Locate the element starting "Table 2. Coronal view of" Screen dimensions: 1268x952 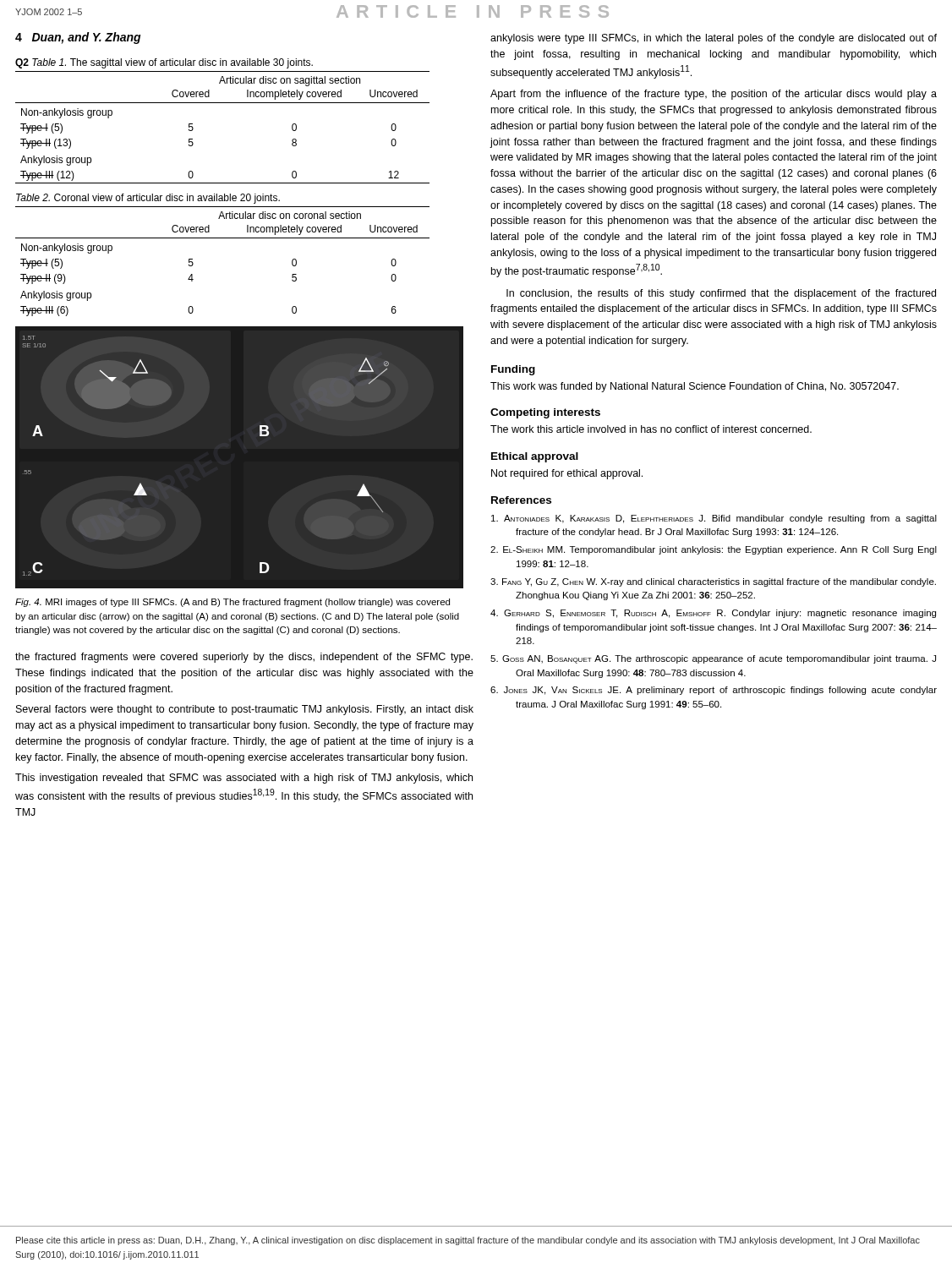(x=148, y=198)
